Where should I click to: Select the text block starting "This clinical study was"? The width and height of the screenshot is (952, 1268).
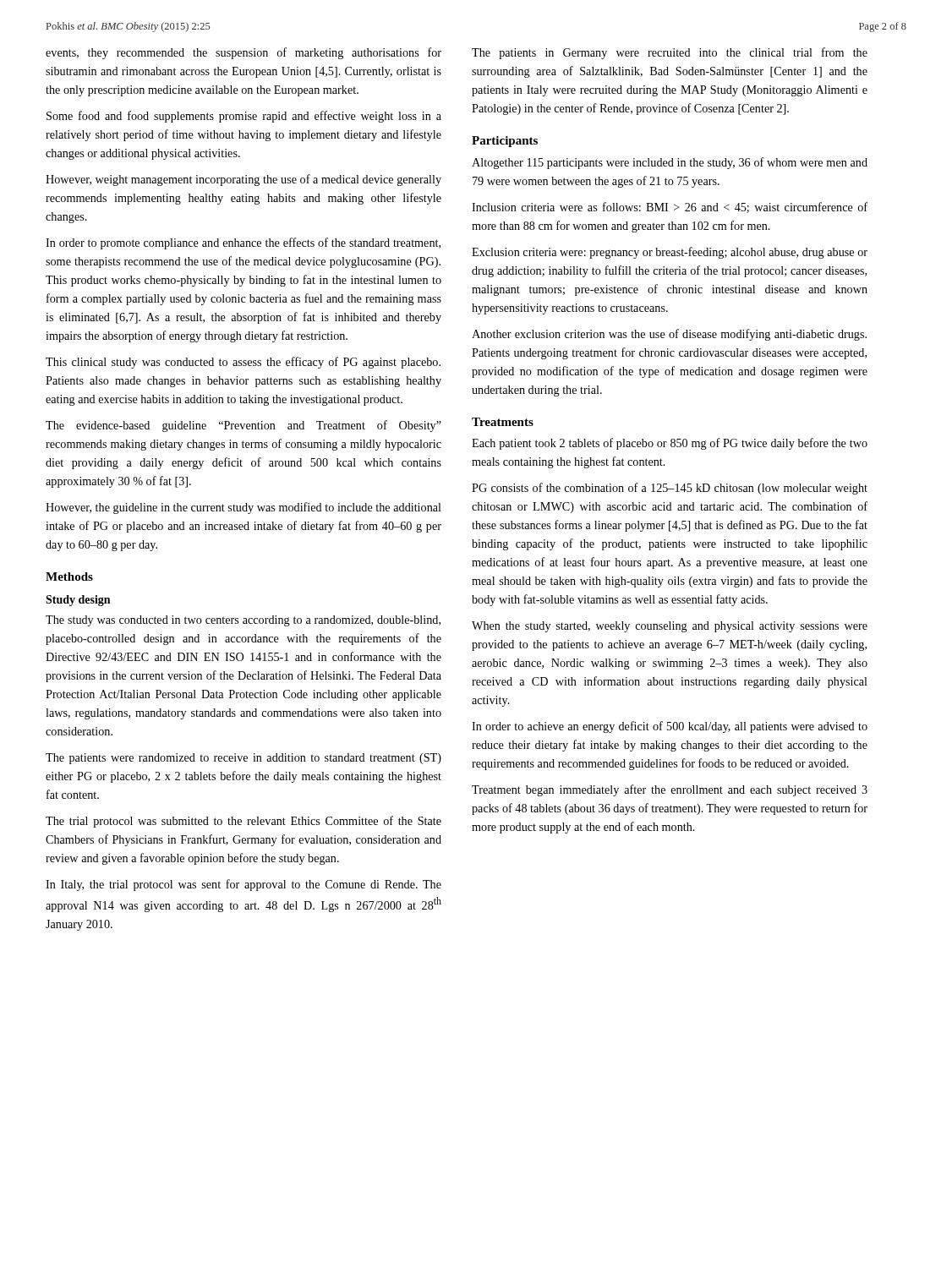tap(244, 381)
